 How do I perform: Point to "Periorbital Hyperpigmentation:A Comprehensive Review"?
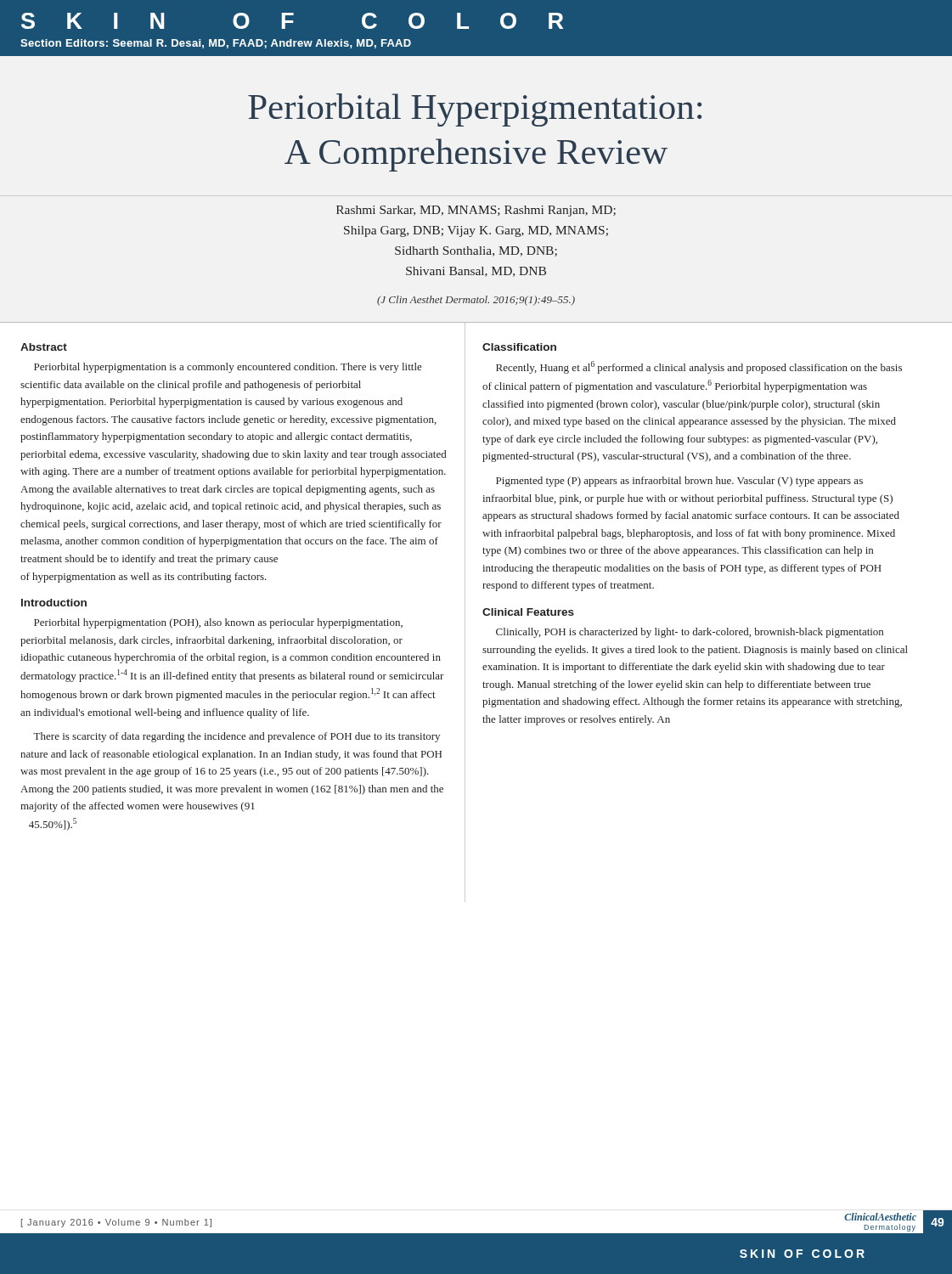(x=476, y=130)
